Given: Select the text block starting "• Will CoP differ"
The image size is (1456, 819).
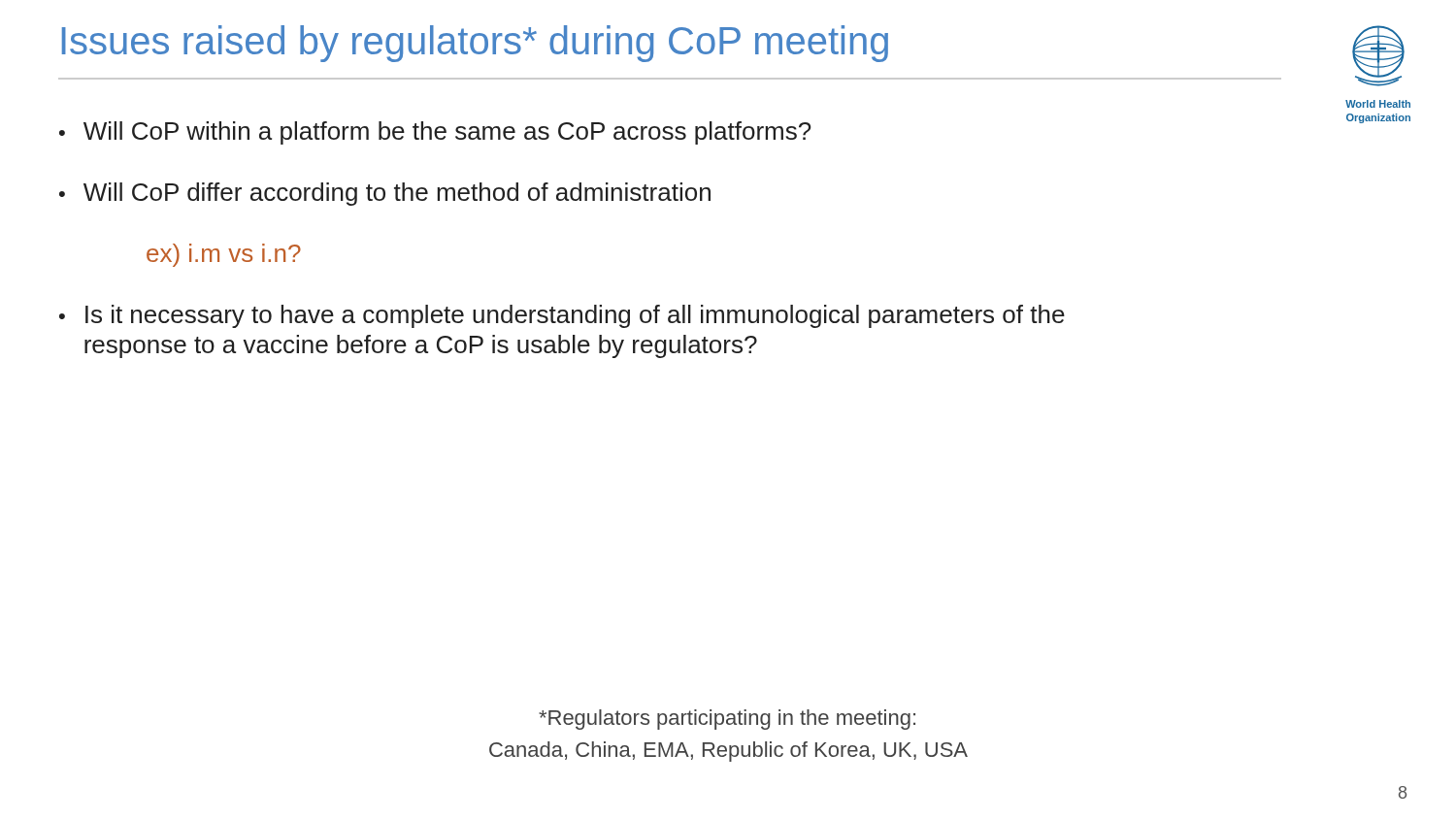Looking at the screenshot, I should [385, 193].
